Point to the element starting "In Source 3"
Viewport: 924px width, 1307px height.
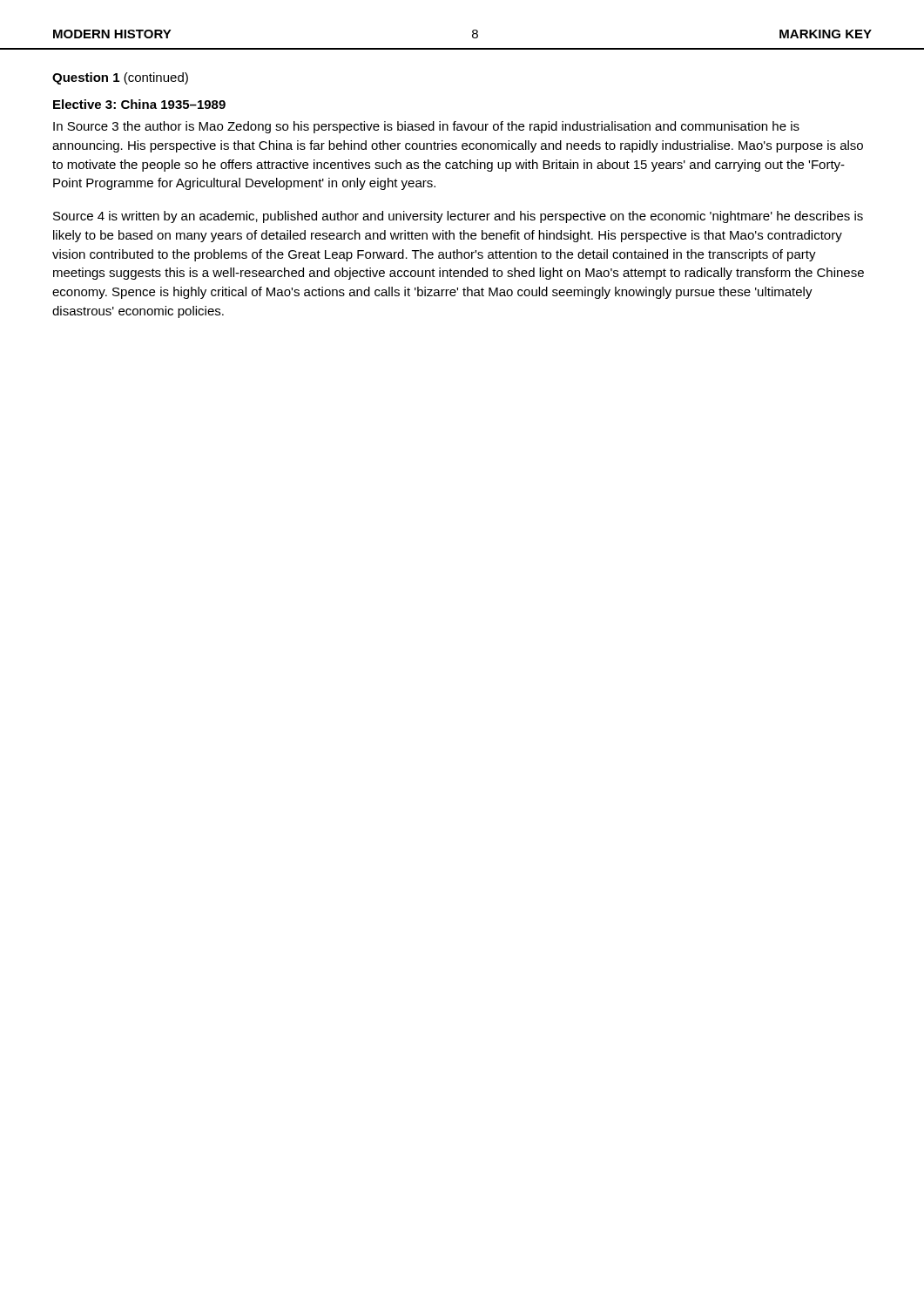(458, 154)
